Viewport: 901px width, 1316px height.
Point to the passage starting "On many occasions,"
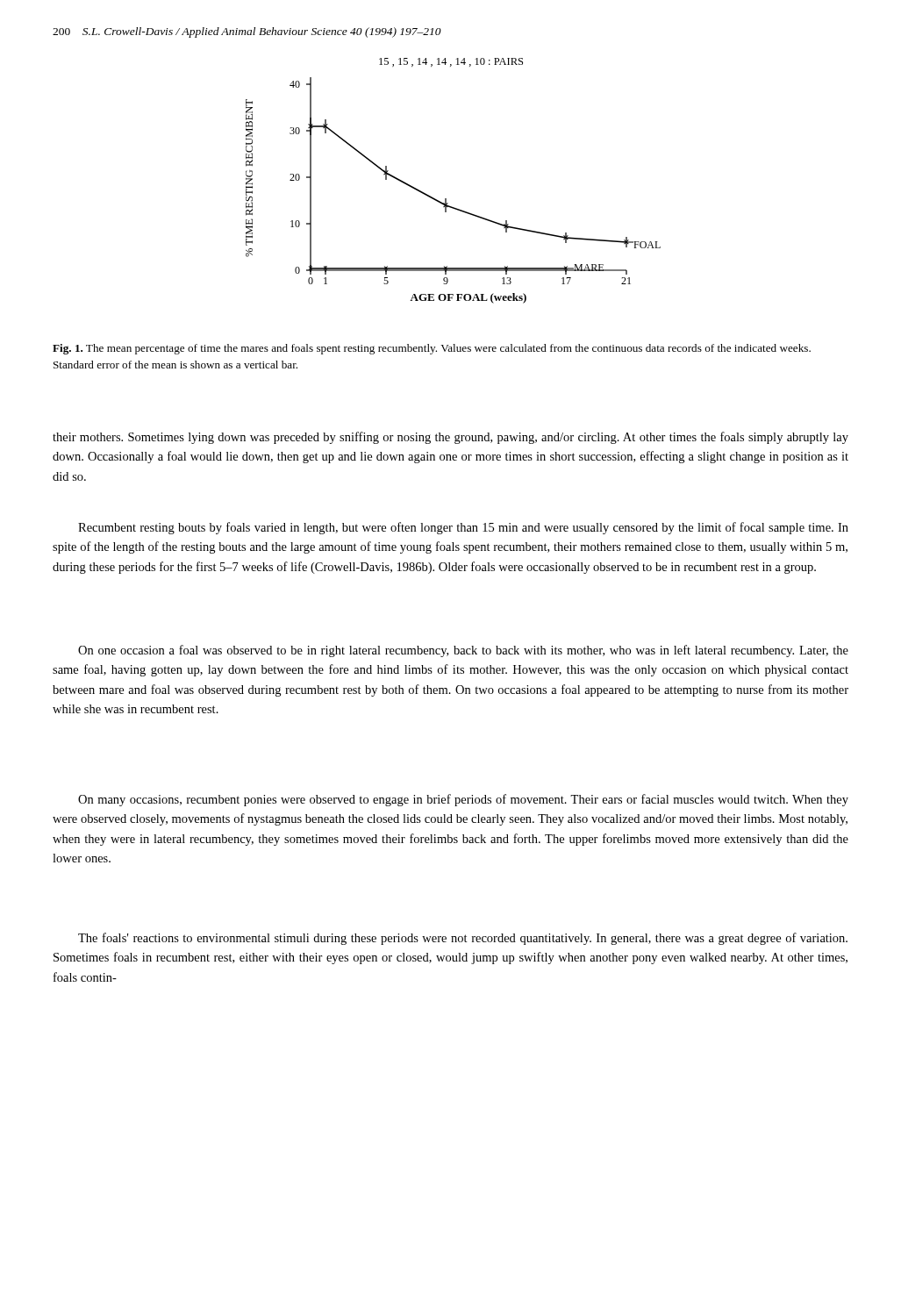pos(450,829)
